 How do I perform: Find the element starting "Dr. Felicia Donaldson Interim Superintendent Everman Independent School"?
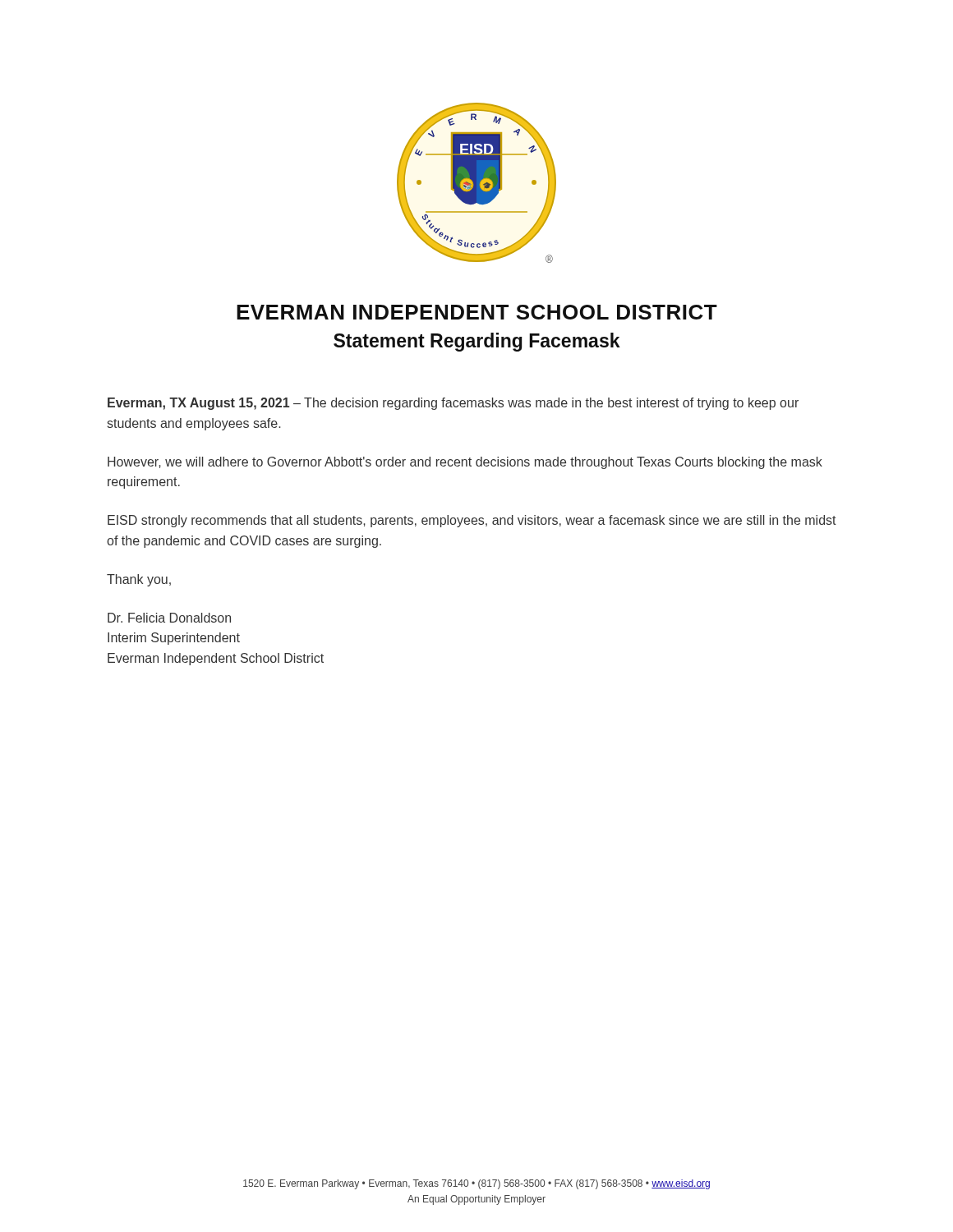[215, 638]
